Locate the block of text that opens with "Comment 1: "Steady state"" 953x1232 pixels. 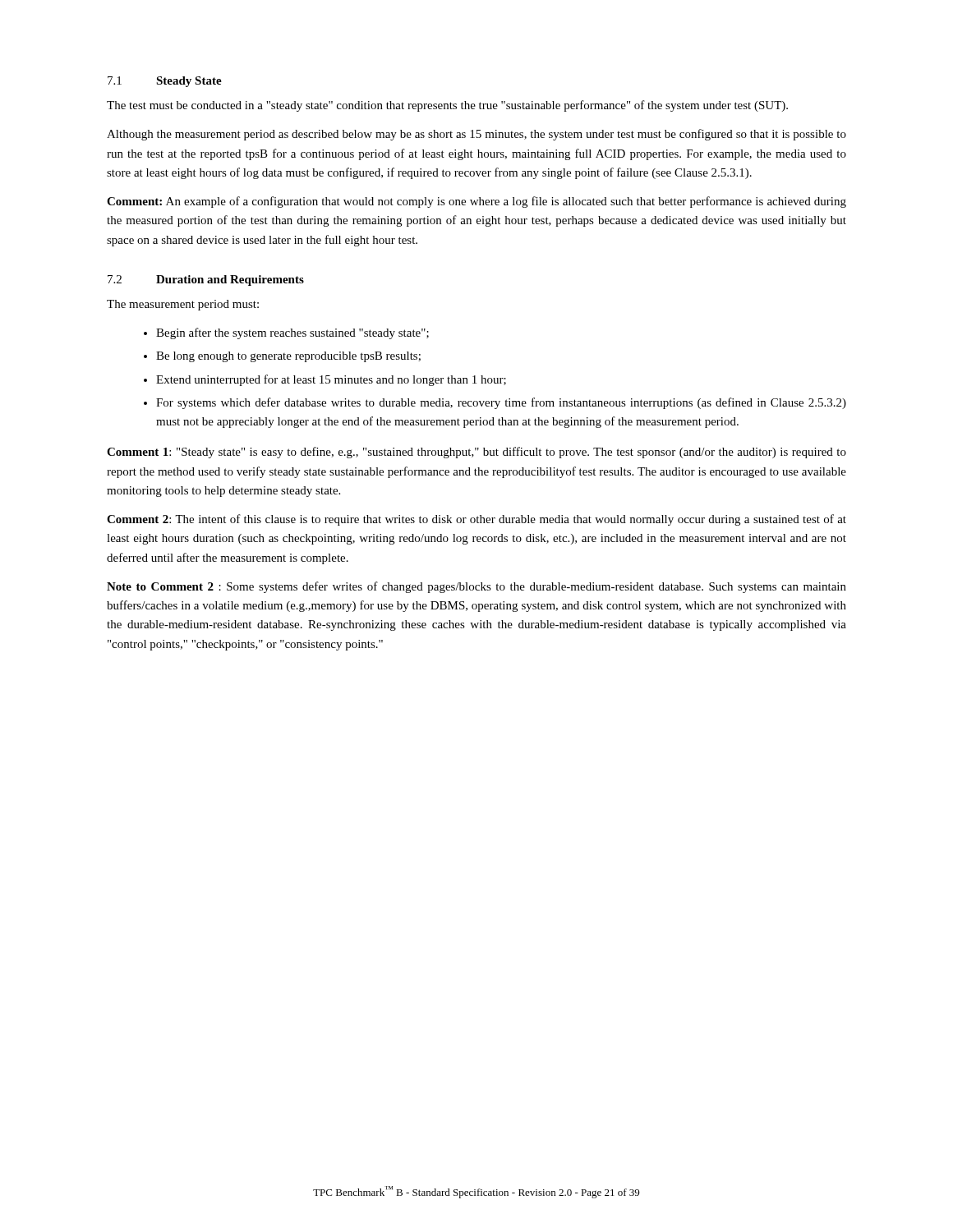click(476, 472)
